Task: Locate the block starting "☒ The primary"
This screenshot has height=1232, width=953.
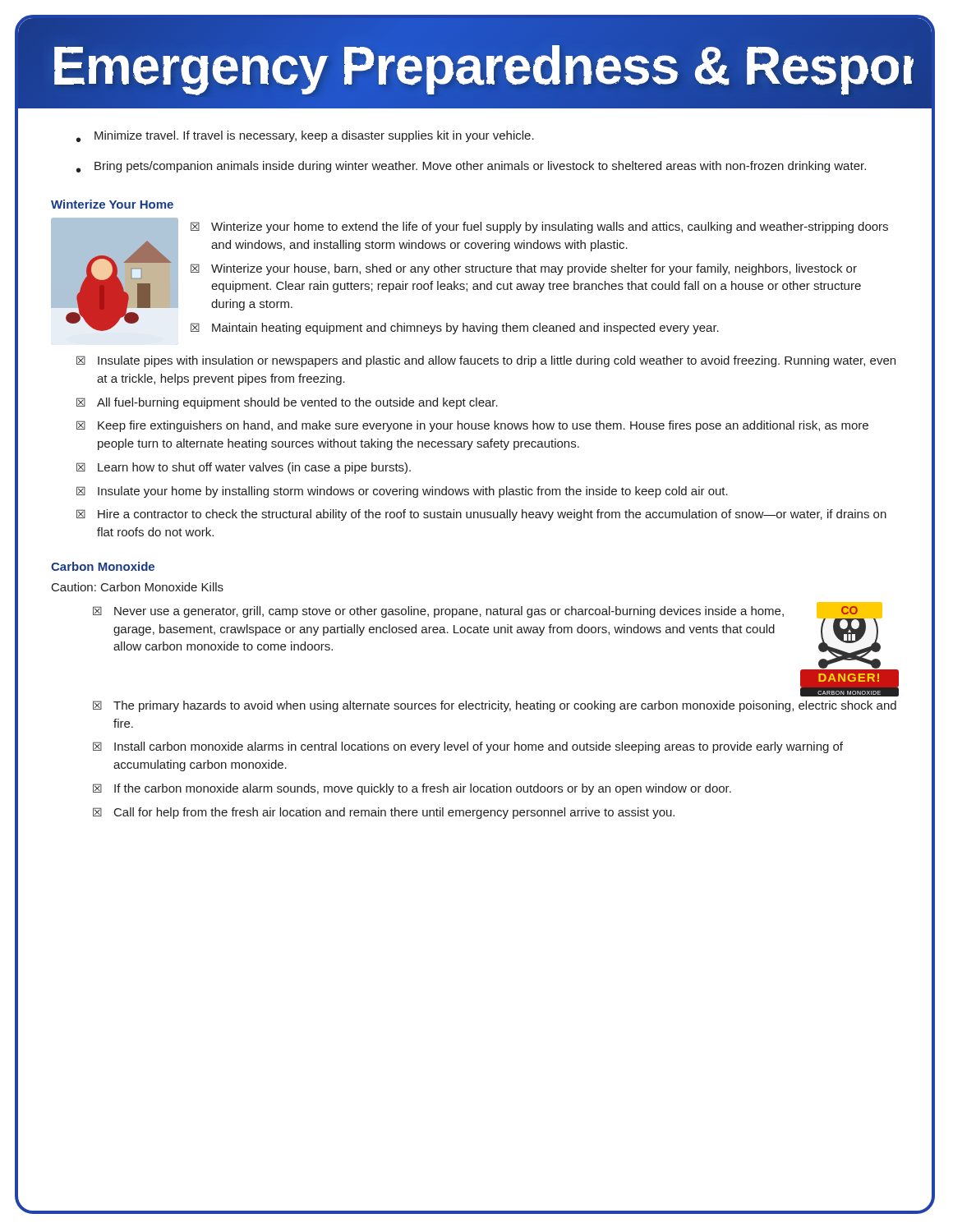Action: 495,714
